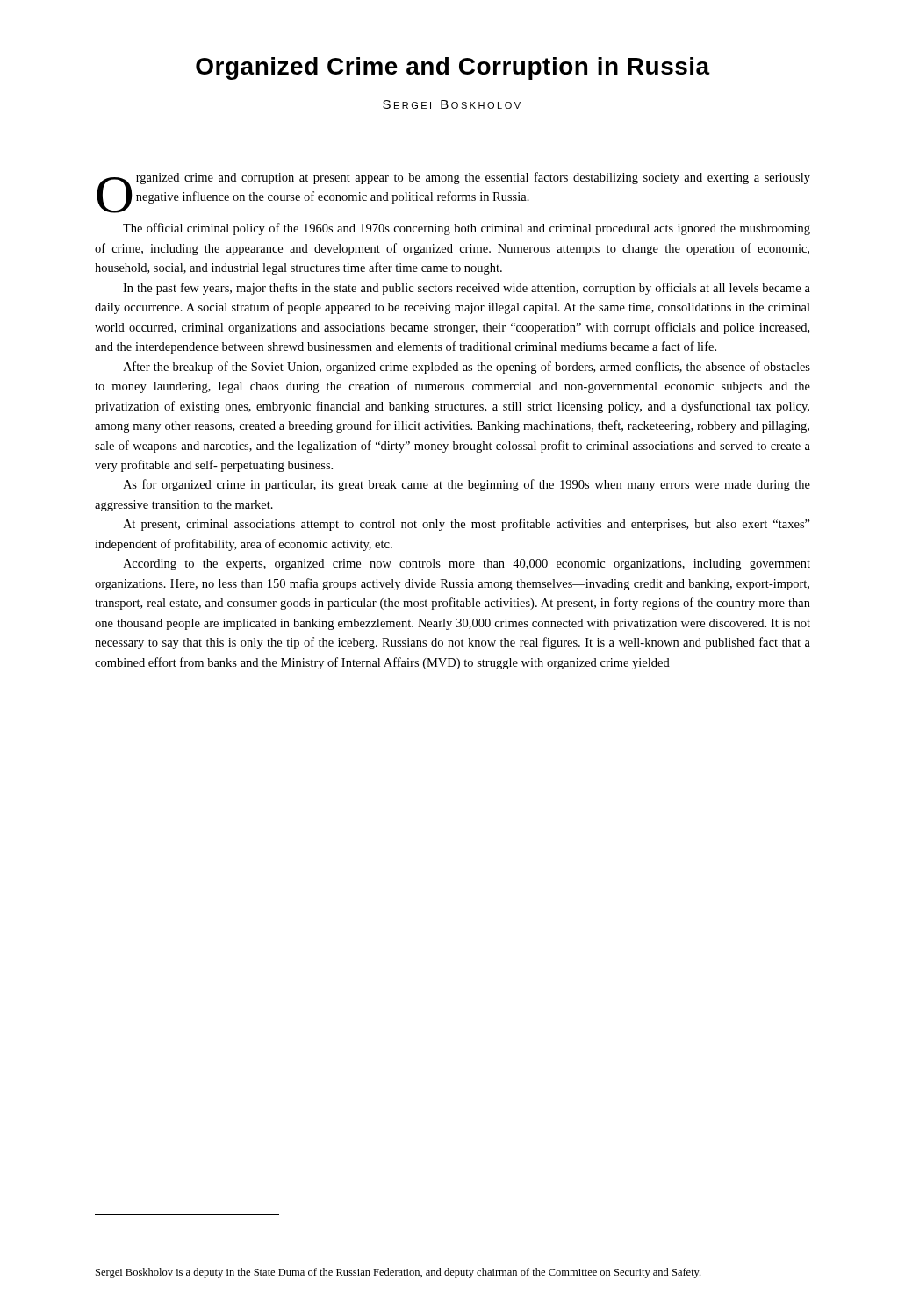Find the text that says "Sergei Boskholov"

[452, 104]
